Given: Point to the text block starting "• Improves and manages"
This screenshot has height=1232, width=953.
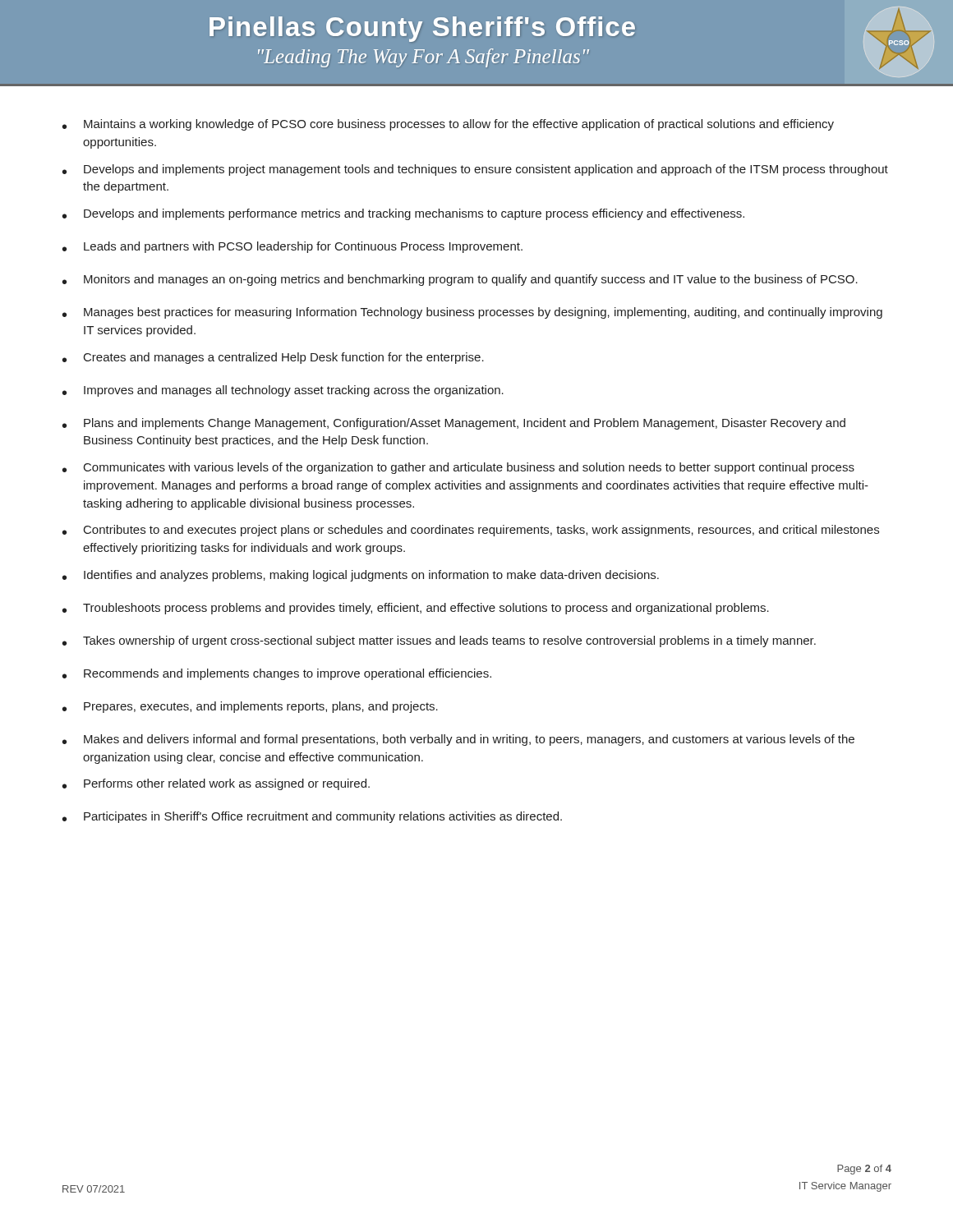Looking at the screenshot, I should 283,393.
